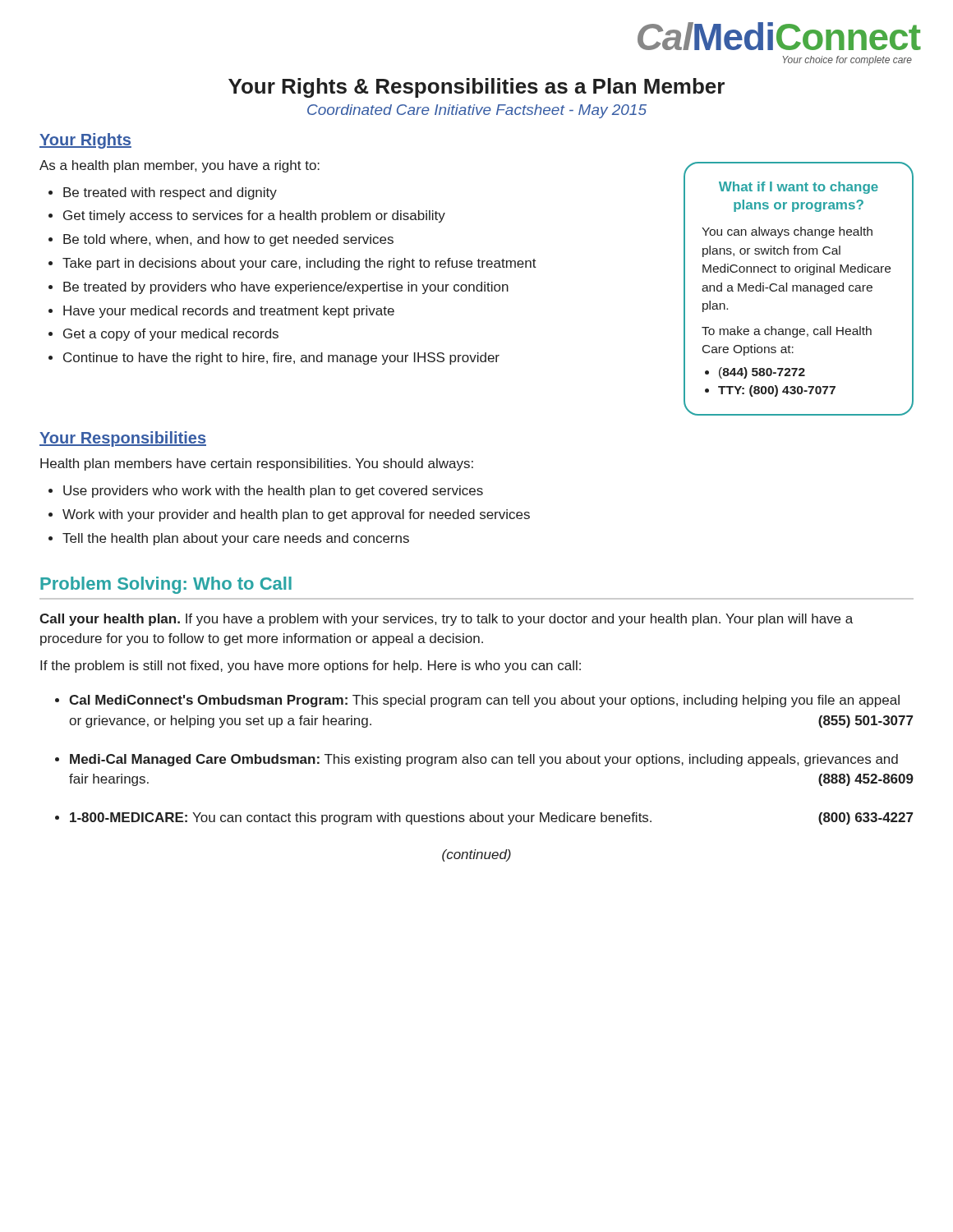The height and width of the screenshot is (1232, 953).
Task: Find the block on this page that starts "Use providers who work with"
Action: (273, 491)
